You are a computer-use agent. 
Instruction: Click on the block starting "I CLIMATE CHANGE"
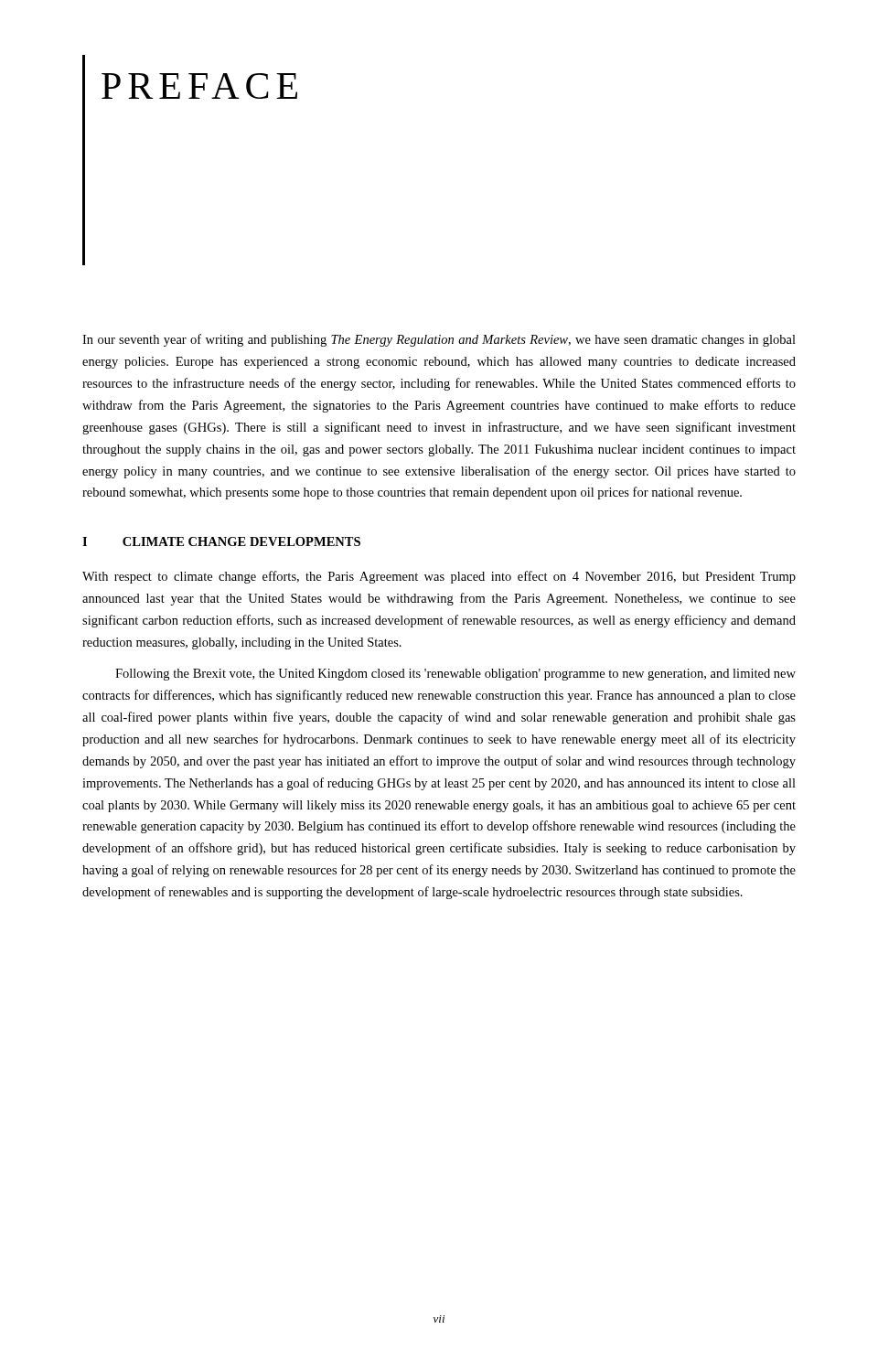pyautogui.click(x=222, y=542)
